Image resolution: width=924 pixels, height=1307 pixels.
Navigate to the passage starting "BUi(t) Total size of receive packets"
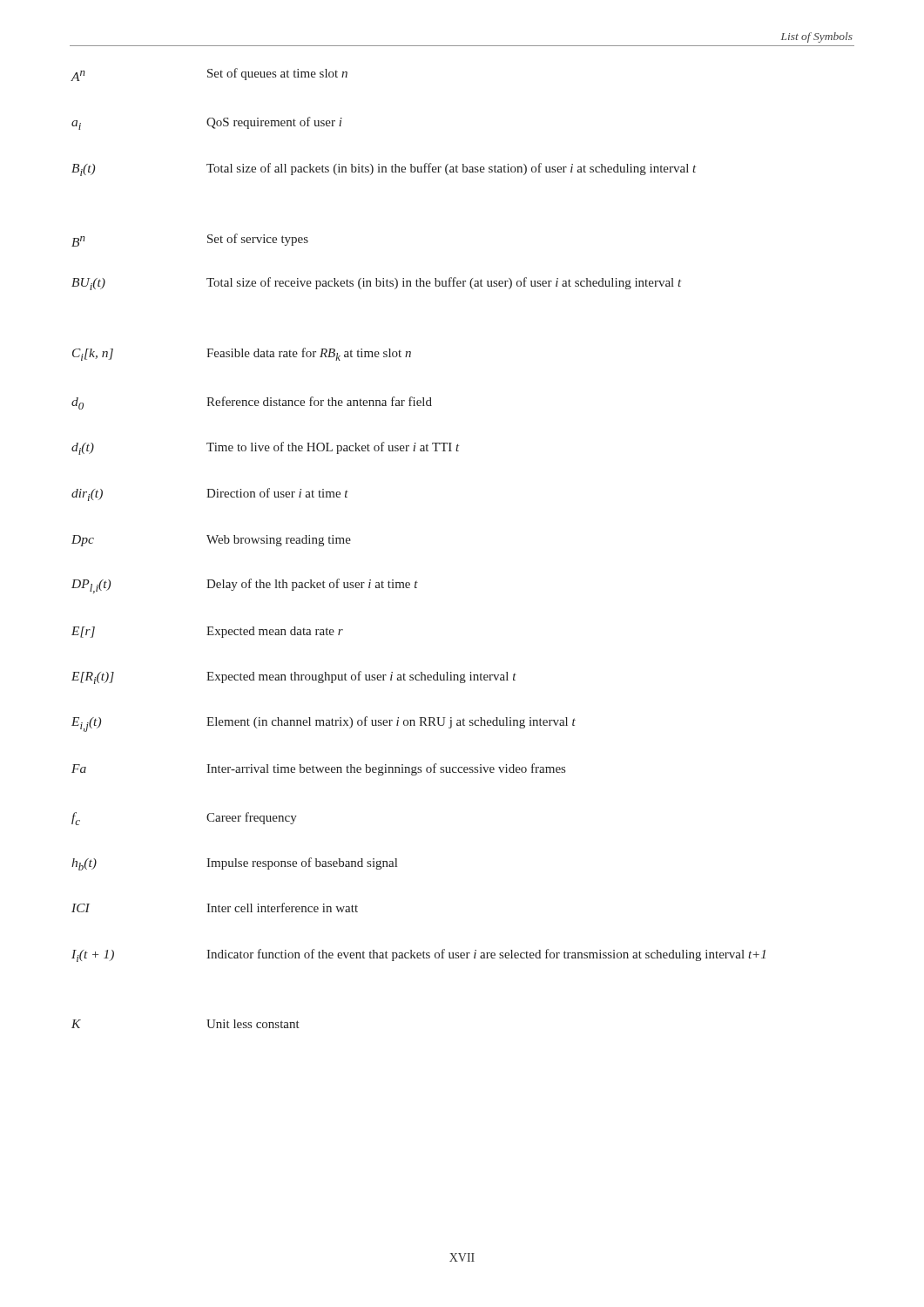tap(462, 284)
